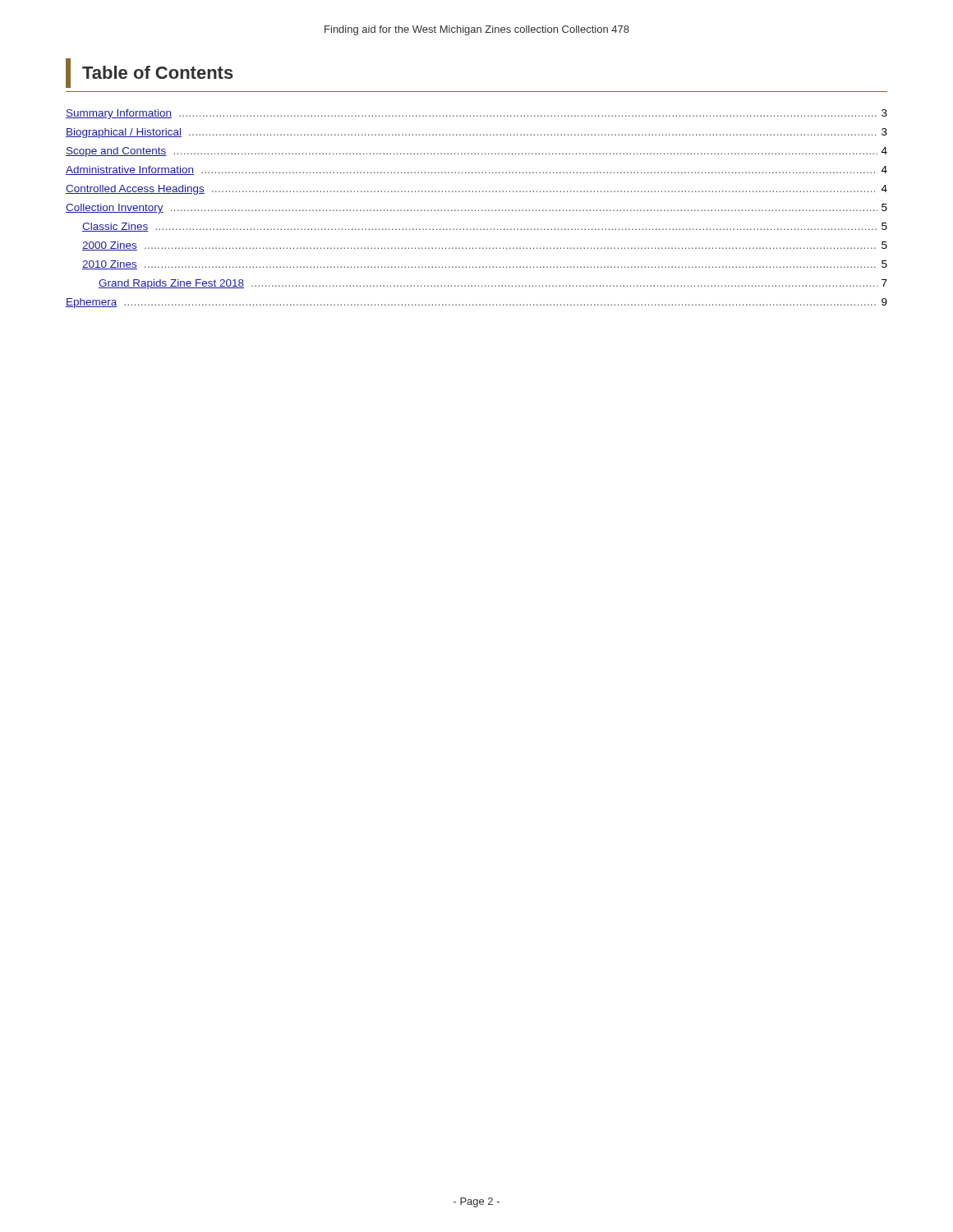Find "Grand Rapids Zine Fest 2018" on this page
The height and width of the screenshot is (1232, 953).
click(493, 283)
